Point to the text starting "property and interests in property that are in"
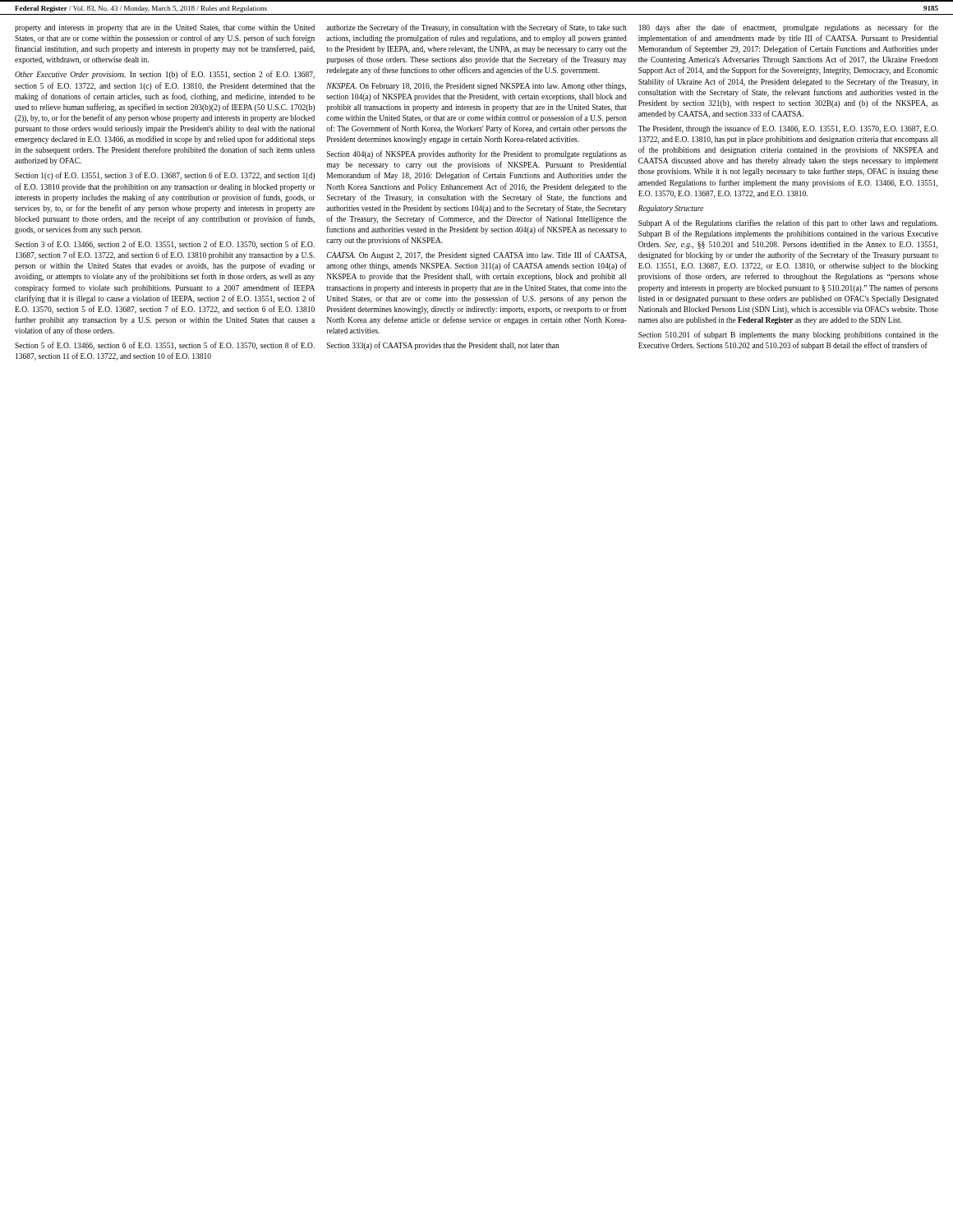Image resolution: width=953 pixels, height=1232 pixels. (165, 193)
